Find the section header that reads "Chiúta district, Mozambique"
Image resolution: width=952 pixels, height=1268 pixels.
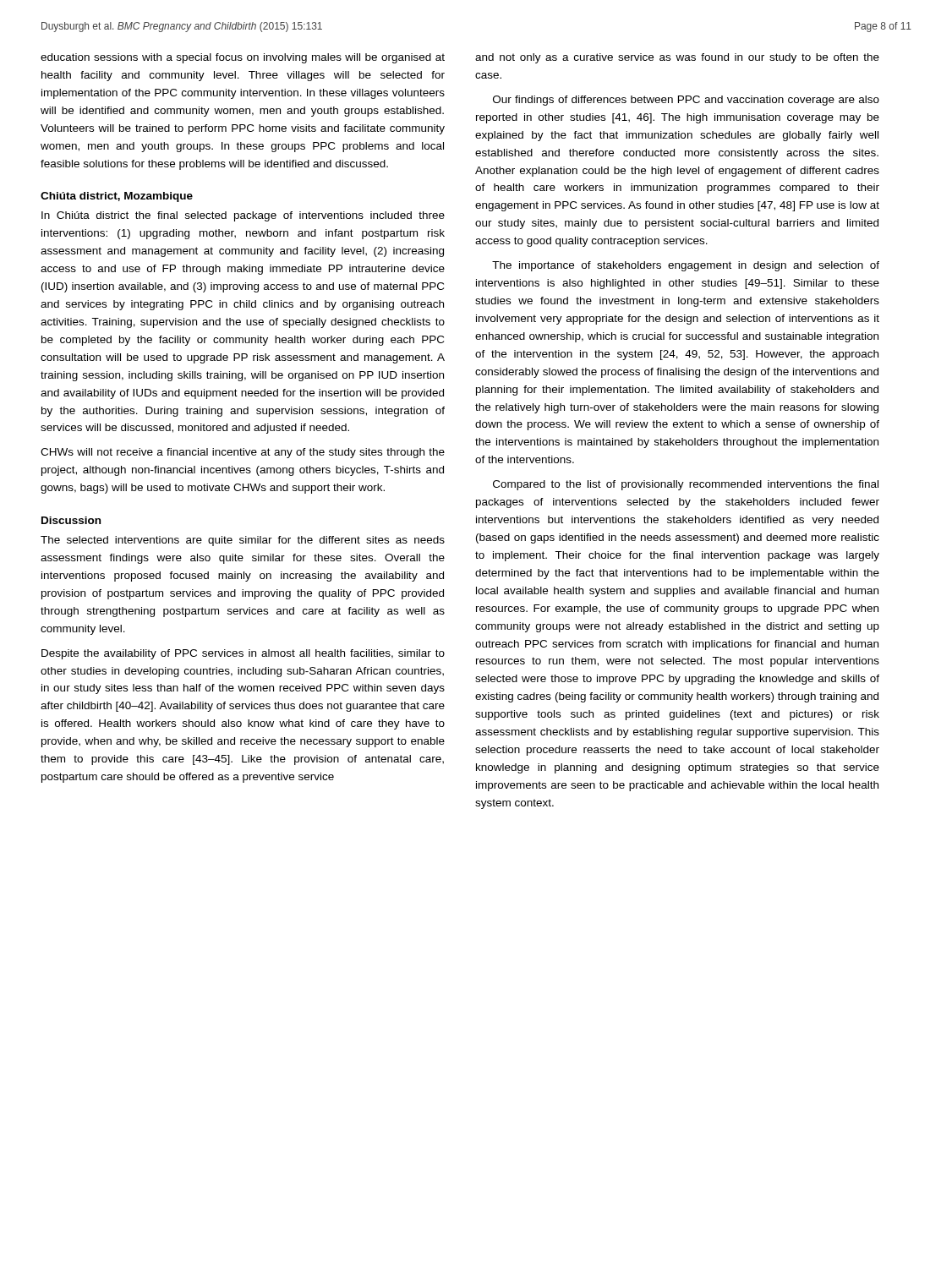coord(117,196)
